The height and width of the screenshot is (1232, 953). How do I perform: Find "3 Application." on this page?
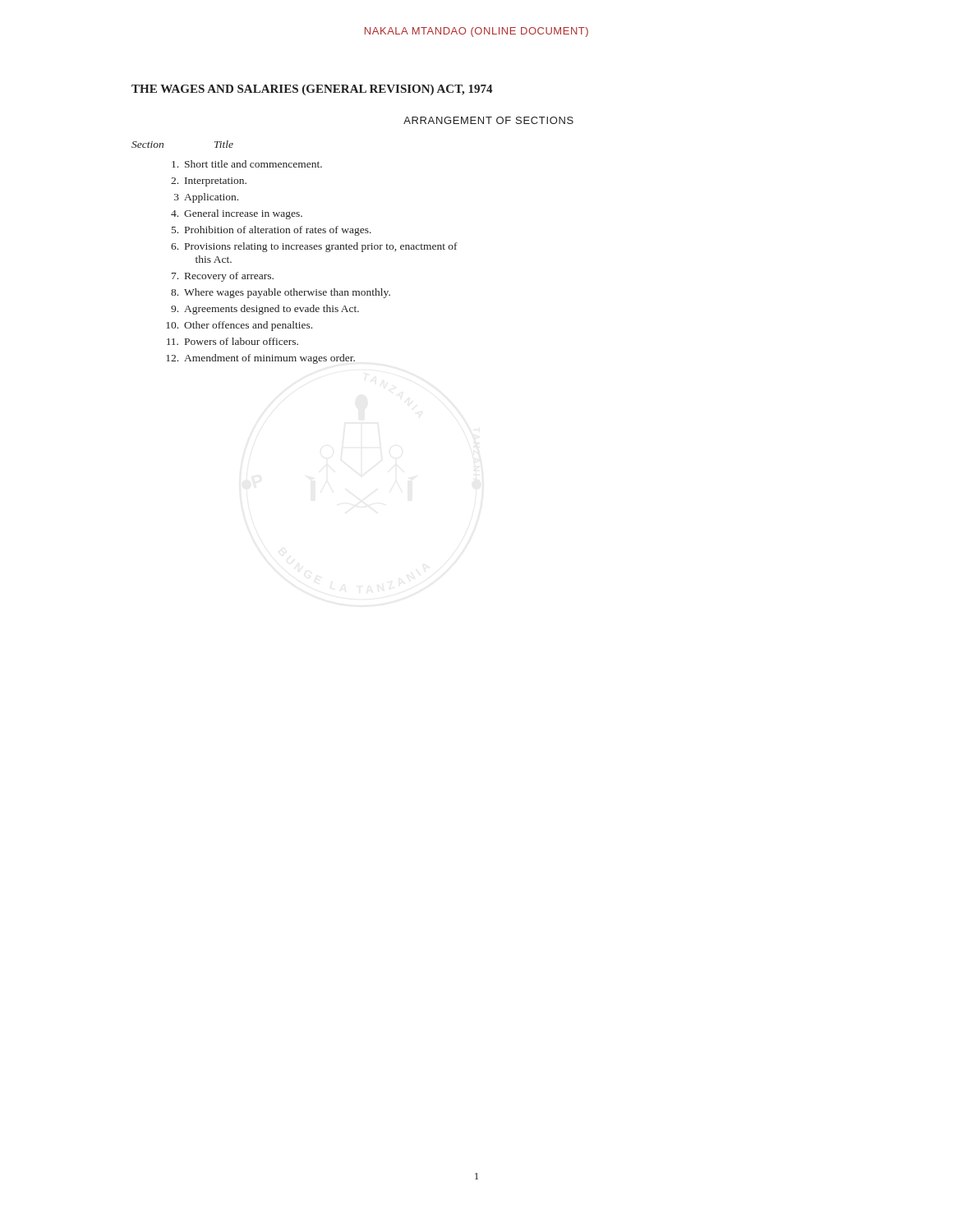coord(198,197)
